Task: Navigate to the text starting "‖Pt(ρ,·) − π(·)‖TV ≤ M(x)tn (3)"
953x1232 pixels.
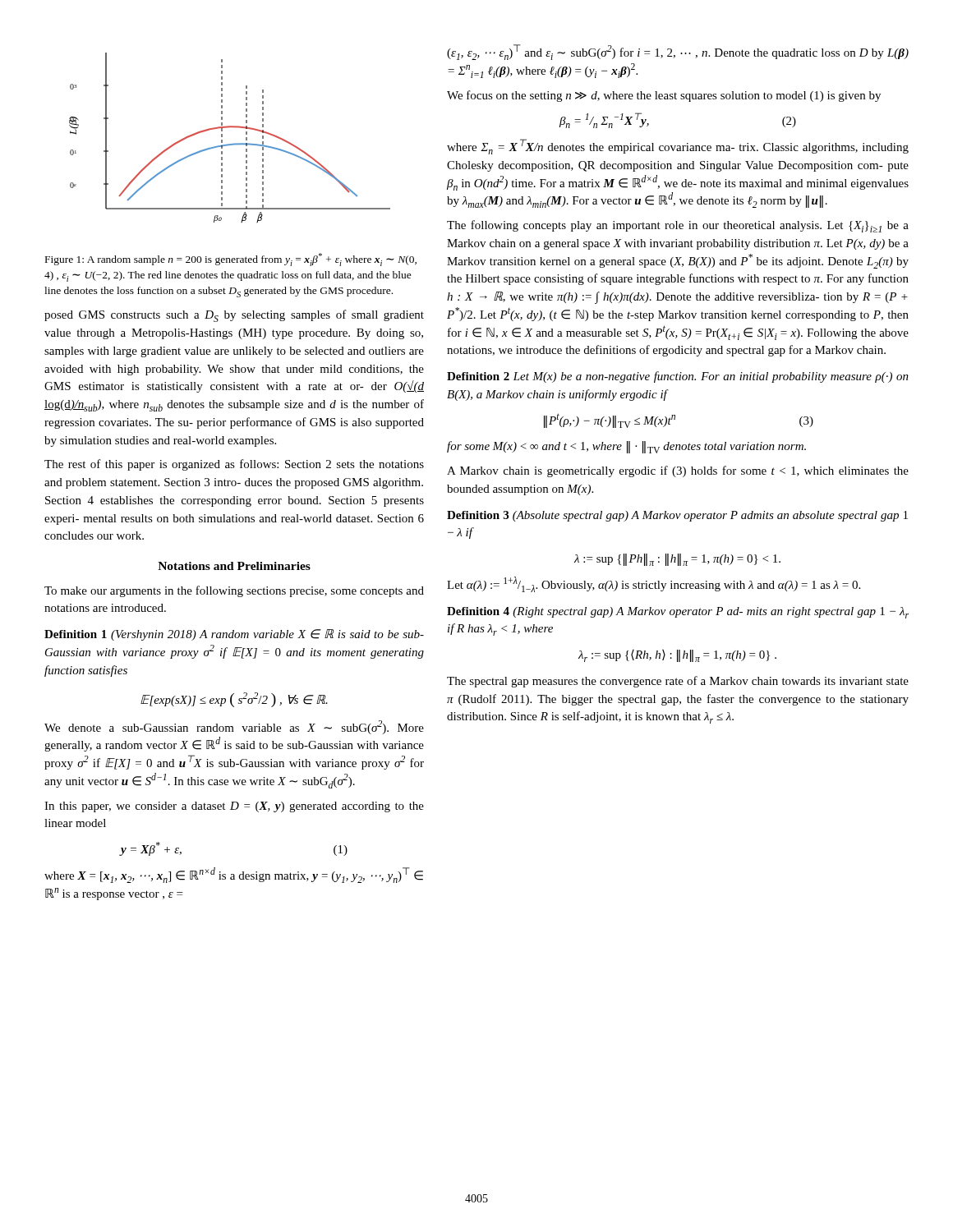Action: (678, 421)
